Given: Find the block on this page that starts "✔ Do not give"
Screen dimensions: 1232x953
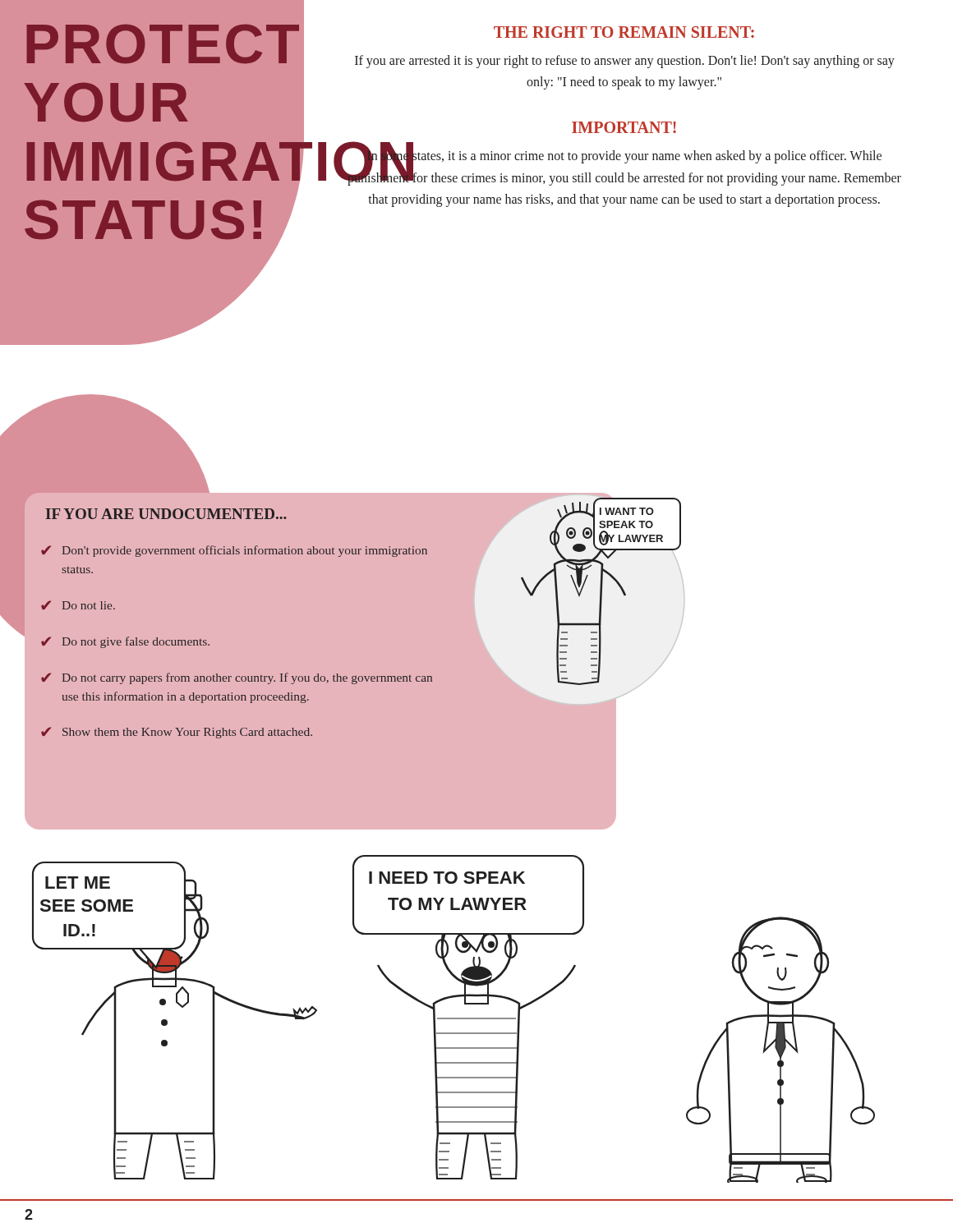Looking at the screenshot, I should (125, 641).
